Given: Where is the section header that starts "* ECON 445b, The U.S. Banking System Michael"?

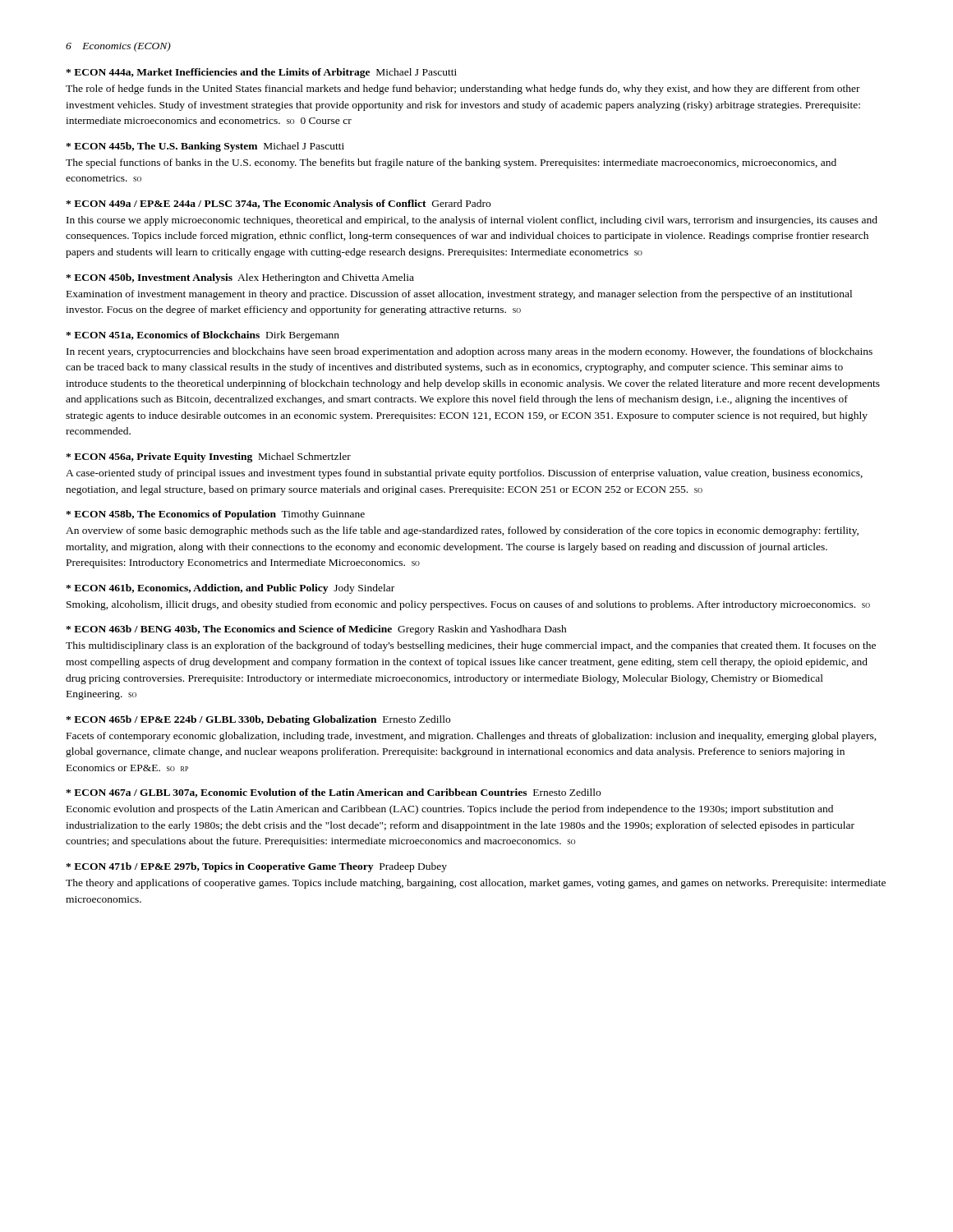Looking at the screenshot, I should click(x=205, y=145).
